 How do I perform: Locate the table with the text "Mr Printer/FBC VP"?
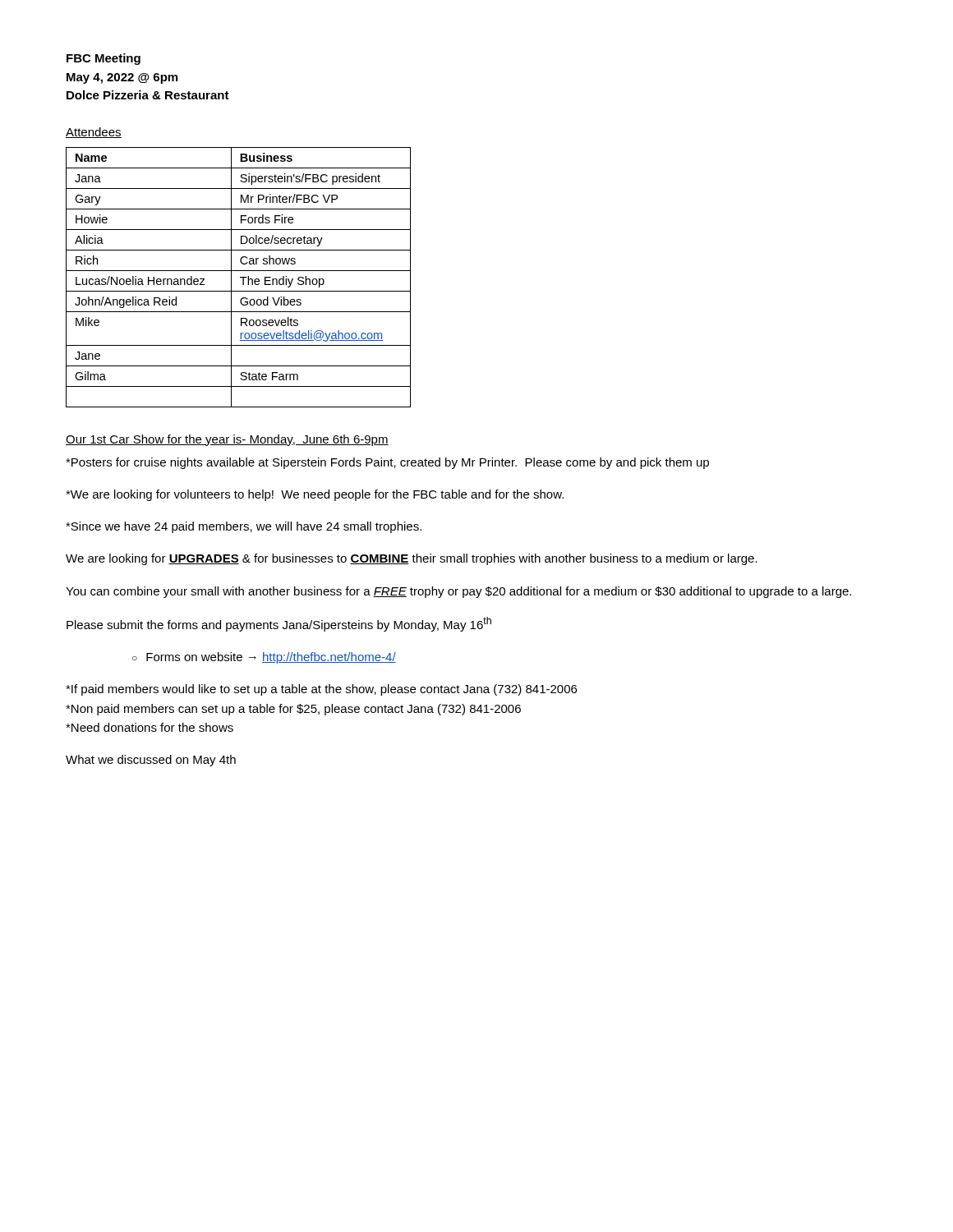coord(476,277)
